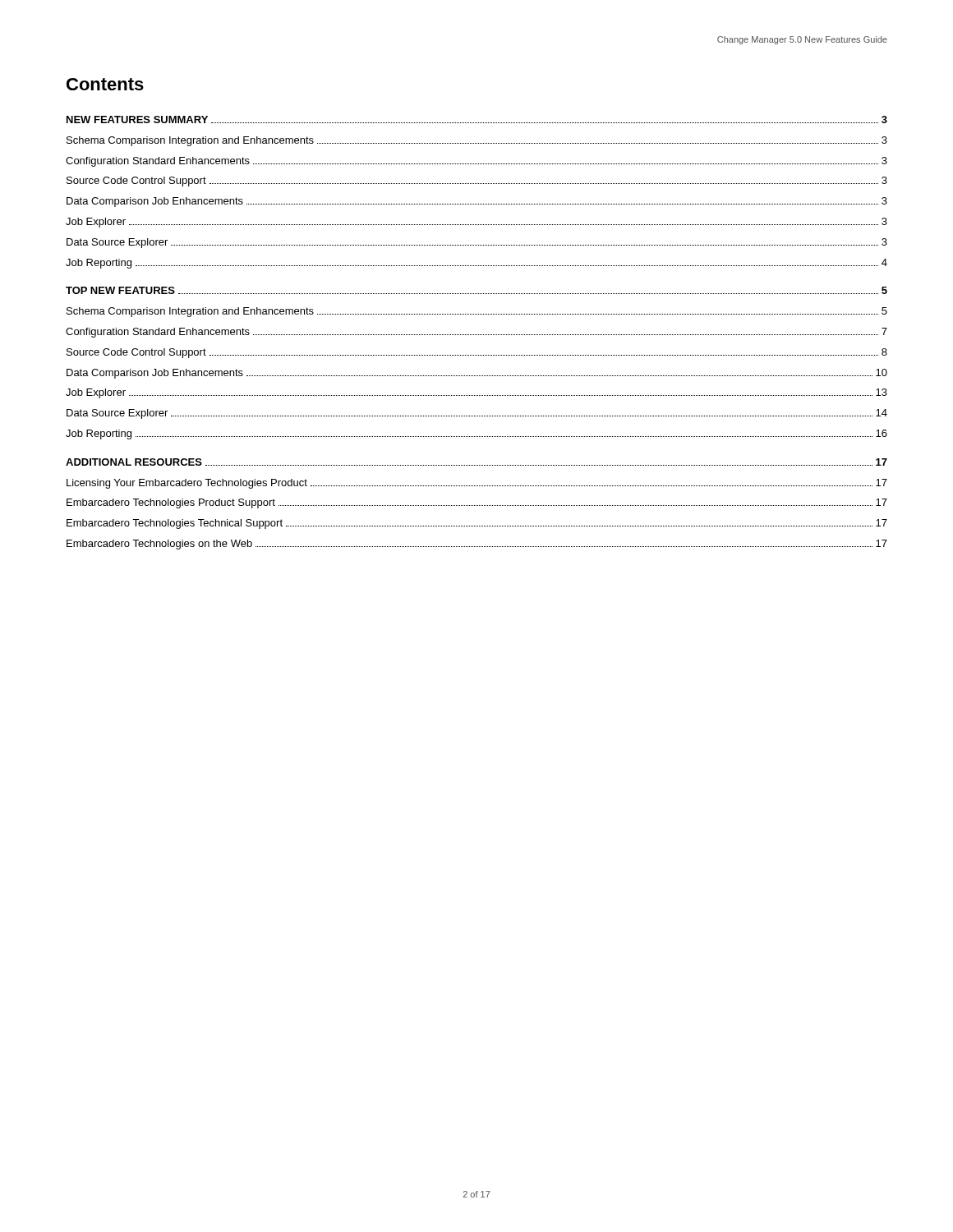Viewport: 953px width, 1232px height.
Task: Click on the list item that reads "Data Source Explorer 3"
Action: pyautogui.click(x=476, y=242)
